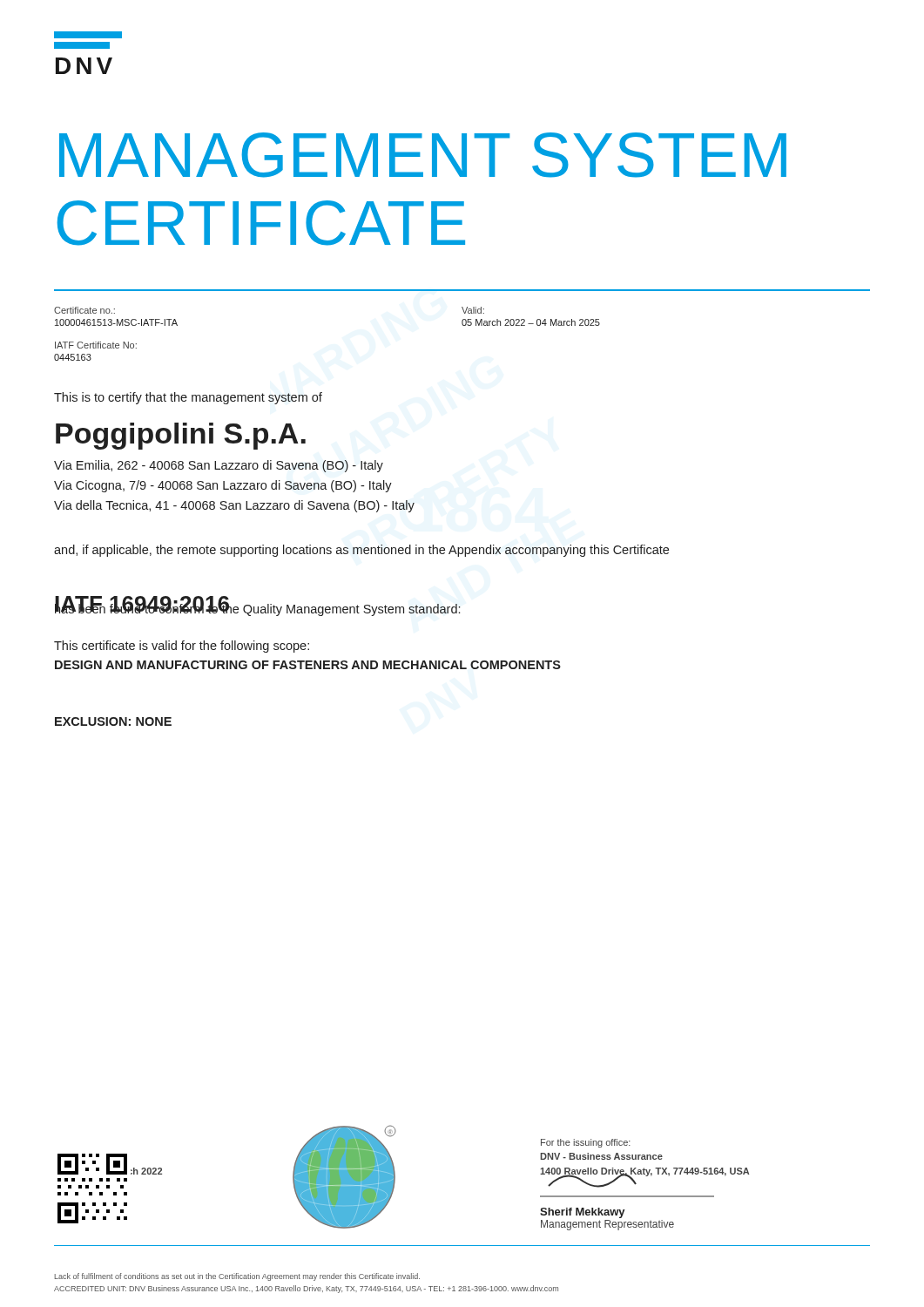
Task: Select the illustration
Action: point(344,1179)
